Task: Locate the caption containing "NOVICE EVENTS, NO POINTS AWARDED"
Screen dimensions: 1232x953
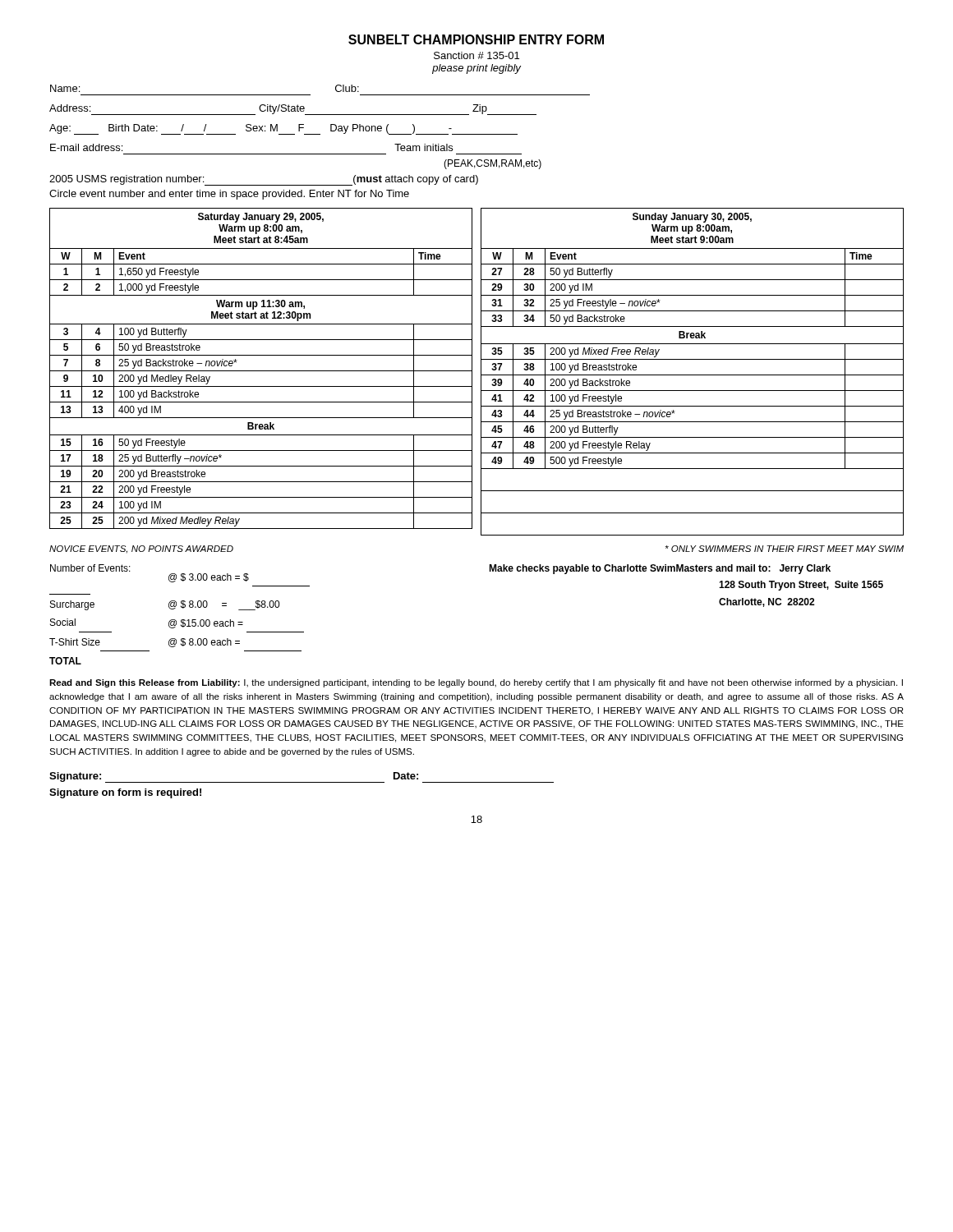Action: pos(141,549)
